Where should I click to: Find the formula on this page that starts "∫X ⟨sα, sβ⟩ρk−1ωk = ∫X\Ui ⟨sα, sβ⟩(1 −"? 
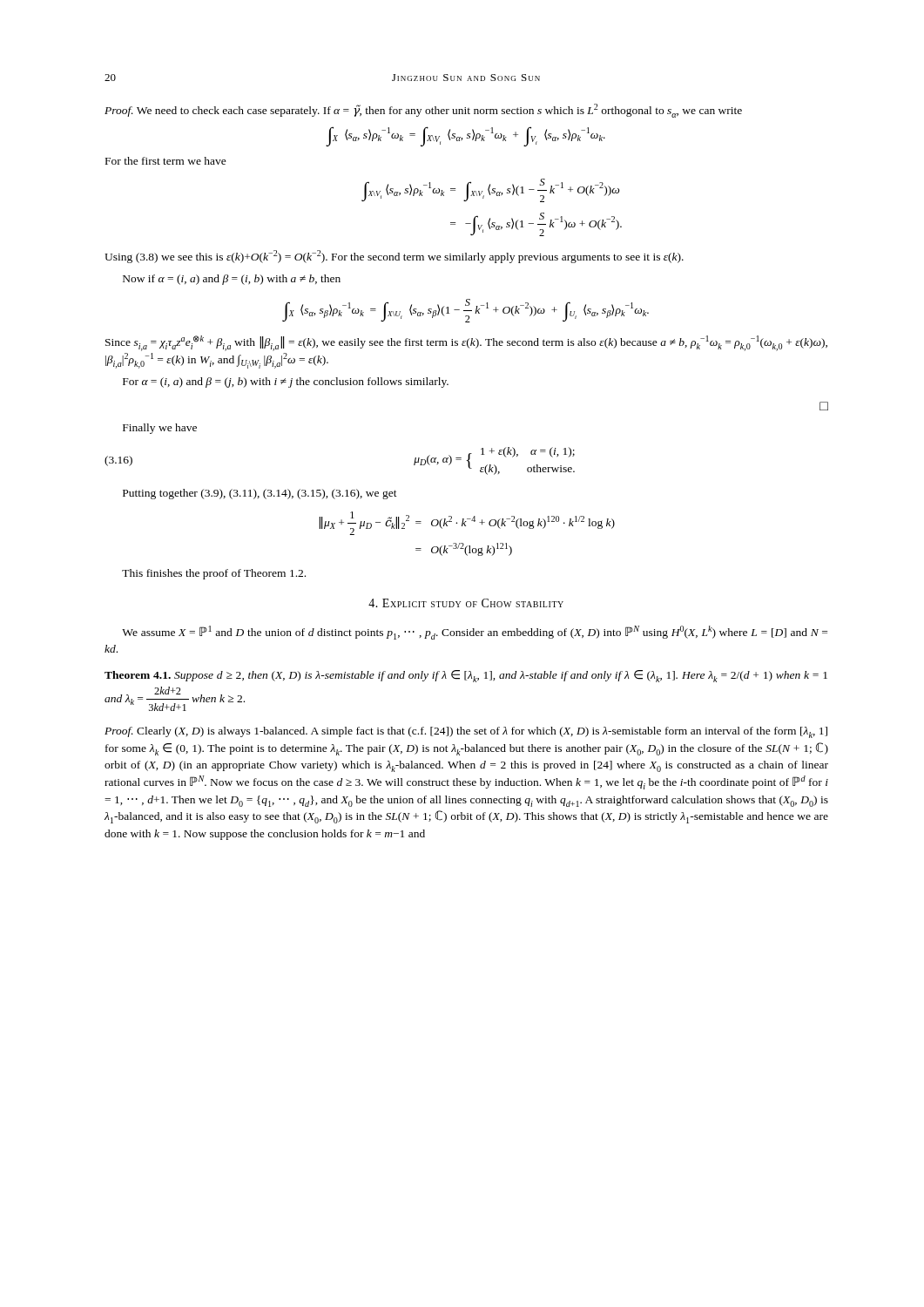point(466,311)
